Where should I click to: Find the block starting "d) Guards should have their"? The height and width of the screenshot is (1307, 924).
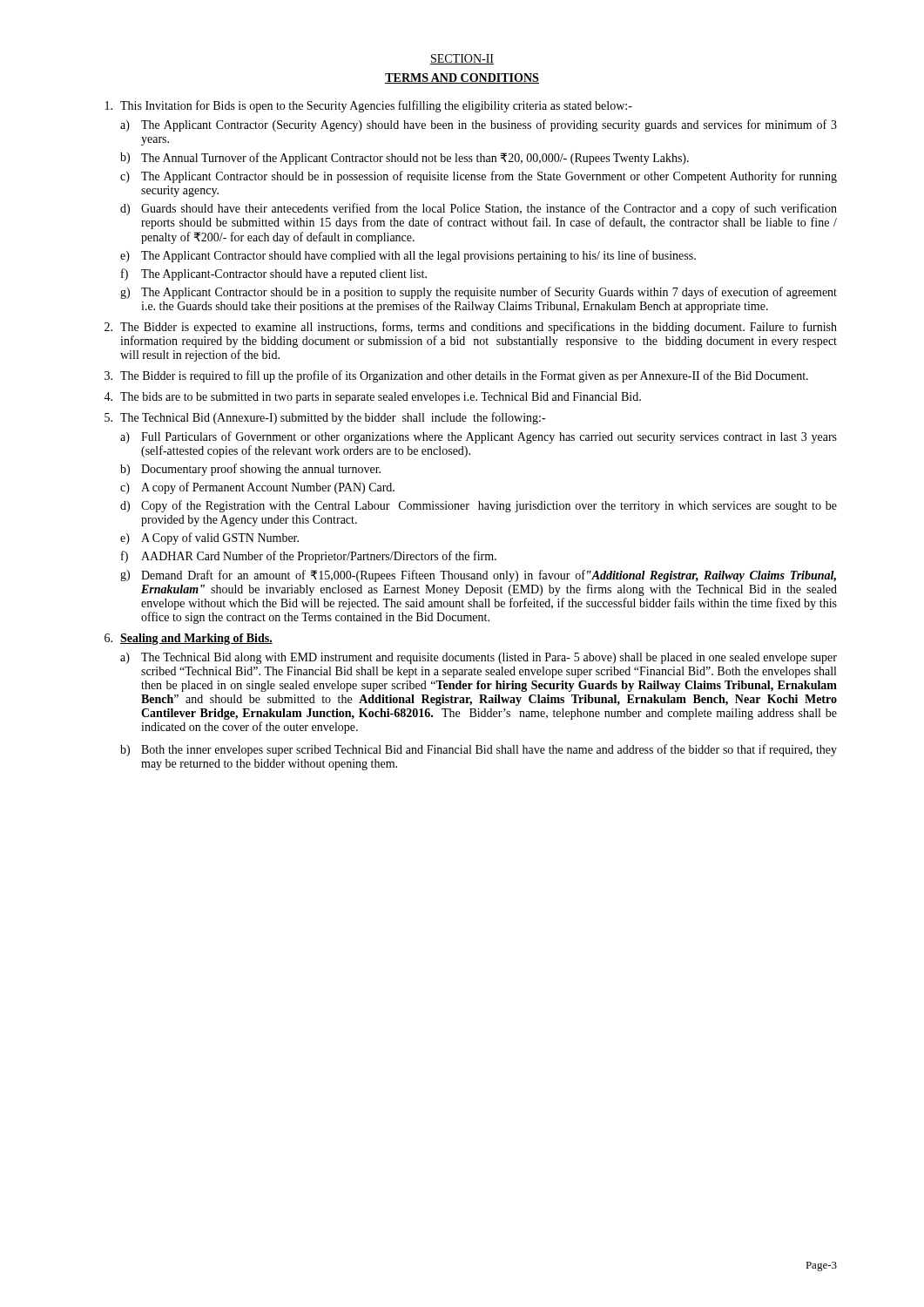pyautogui.click(x=479, y=223)
